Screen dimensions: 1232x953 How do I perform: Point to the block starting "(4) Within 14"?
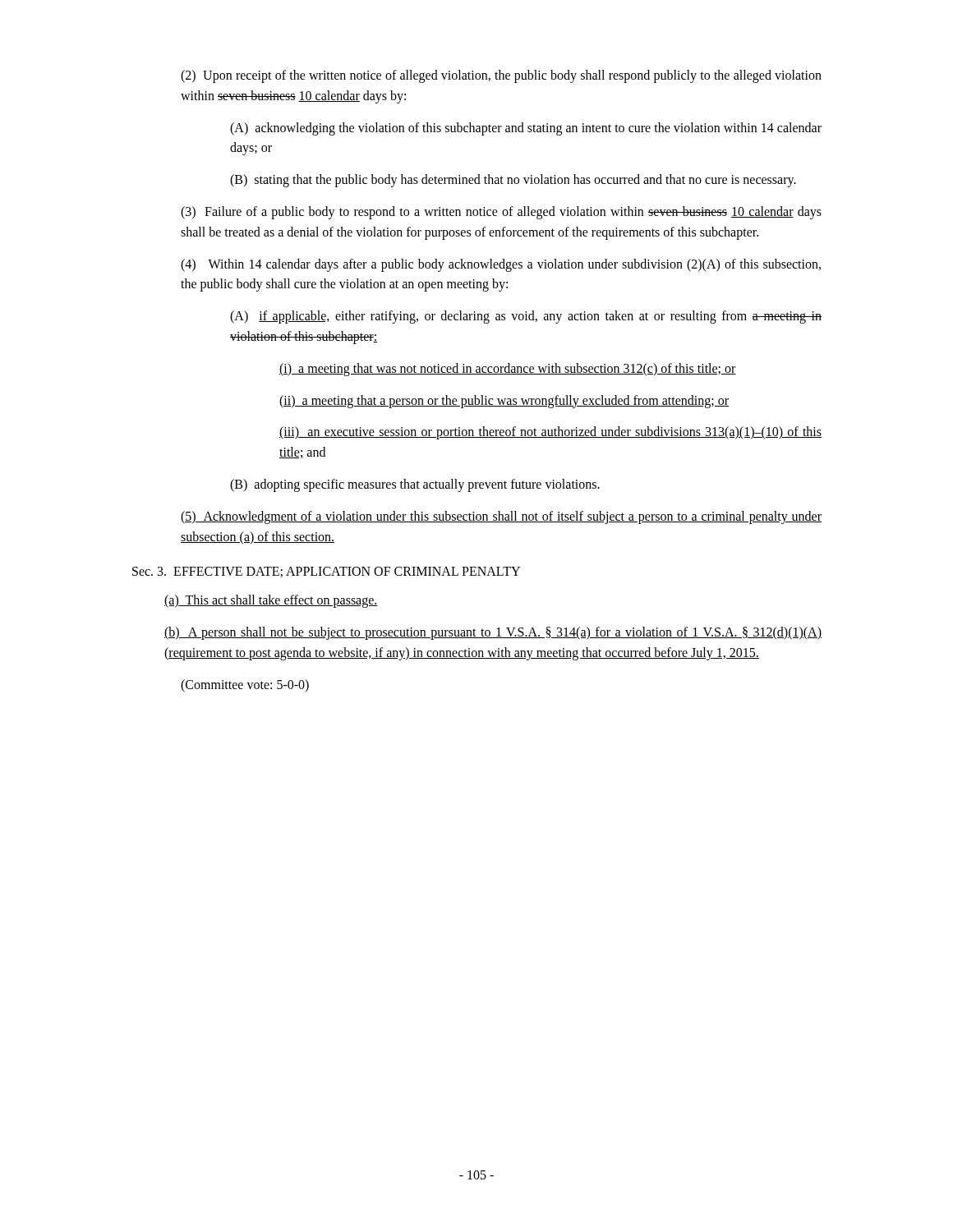coord(501,274)
